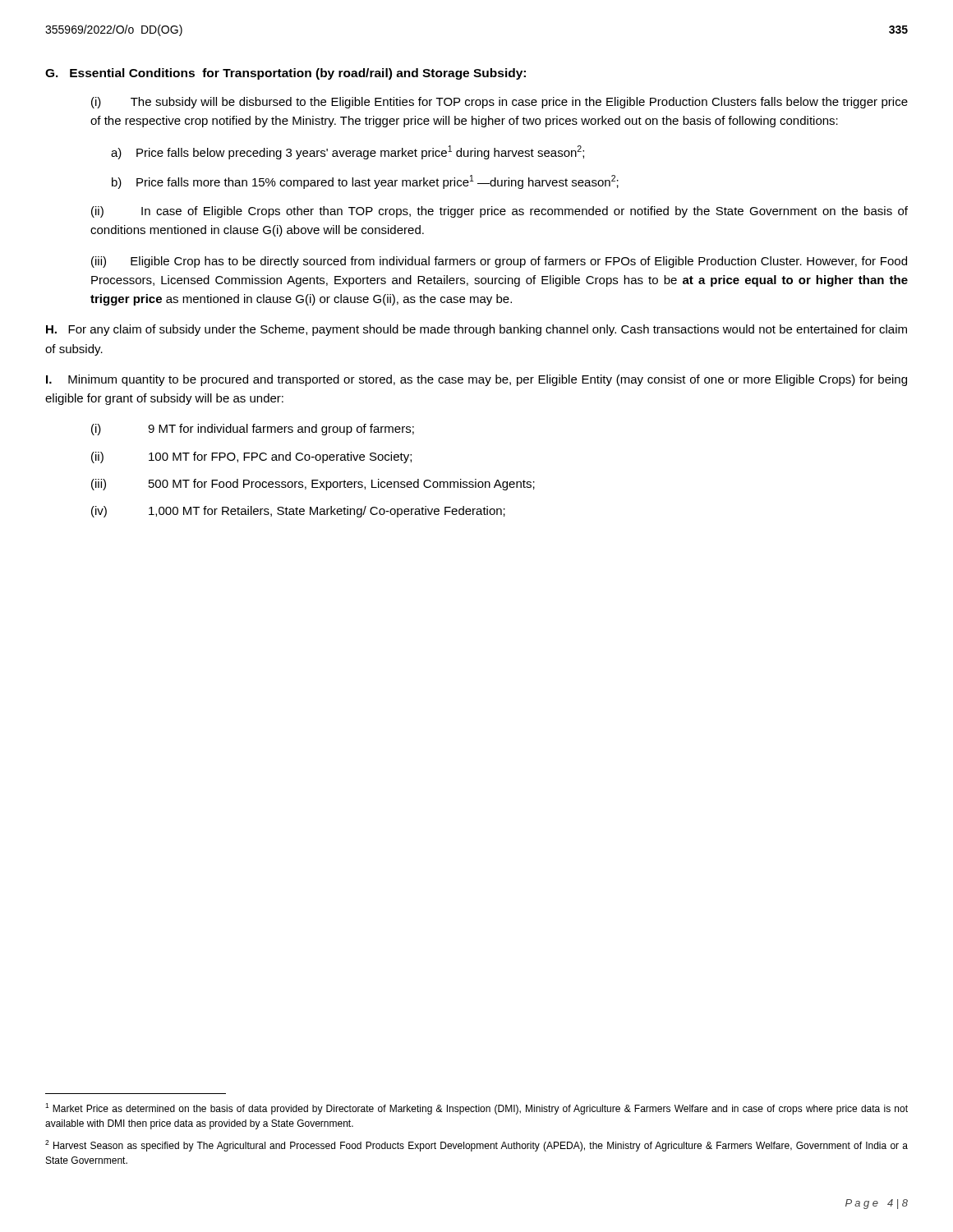Screen dimensions: 1232x953
Task: Locate the block of text that opens with "I. Minimum quantity to be procured"
Action: click(x=476, y=388)
